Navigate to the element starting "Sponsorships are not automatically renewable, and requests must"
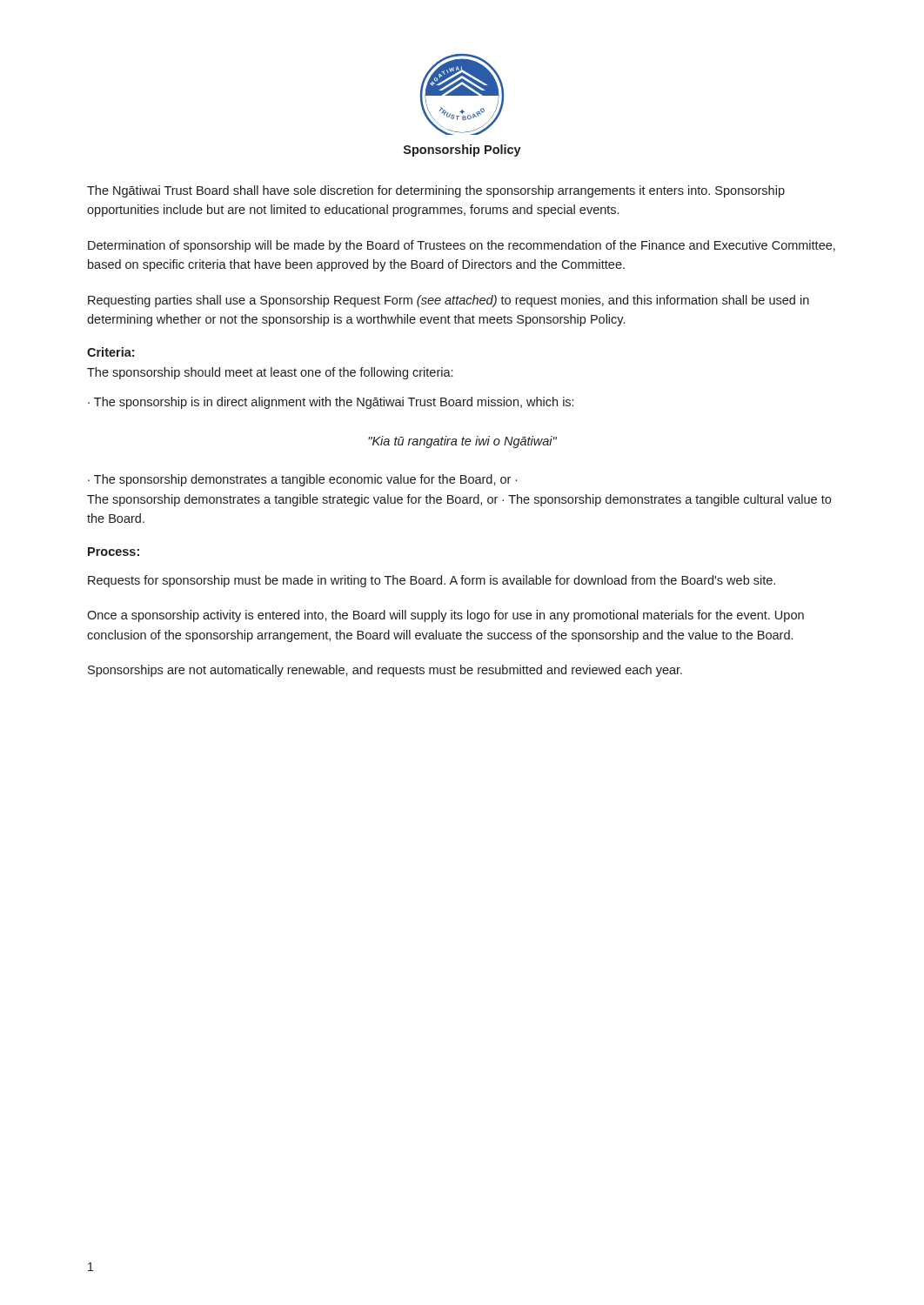The width and height of the screenshot is (924, 1305). (385, 670)
